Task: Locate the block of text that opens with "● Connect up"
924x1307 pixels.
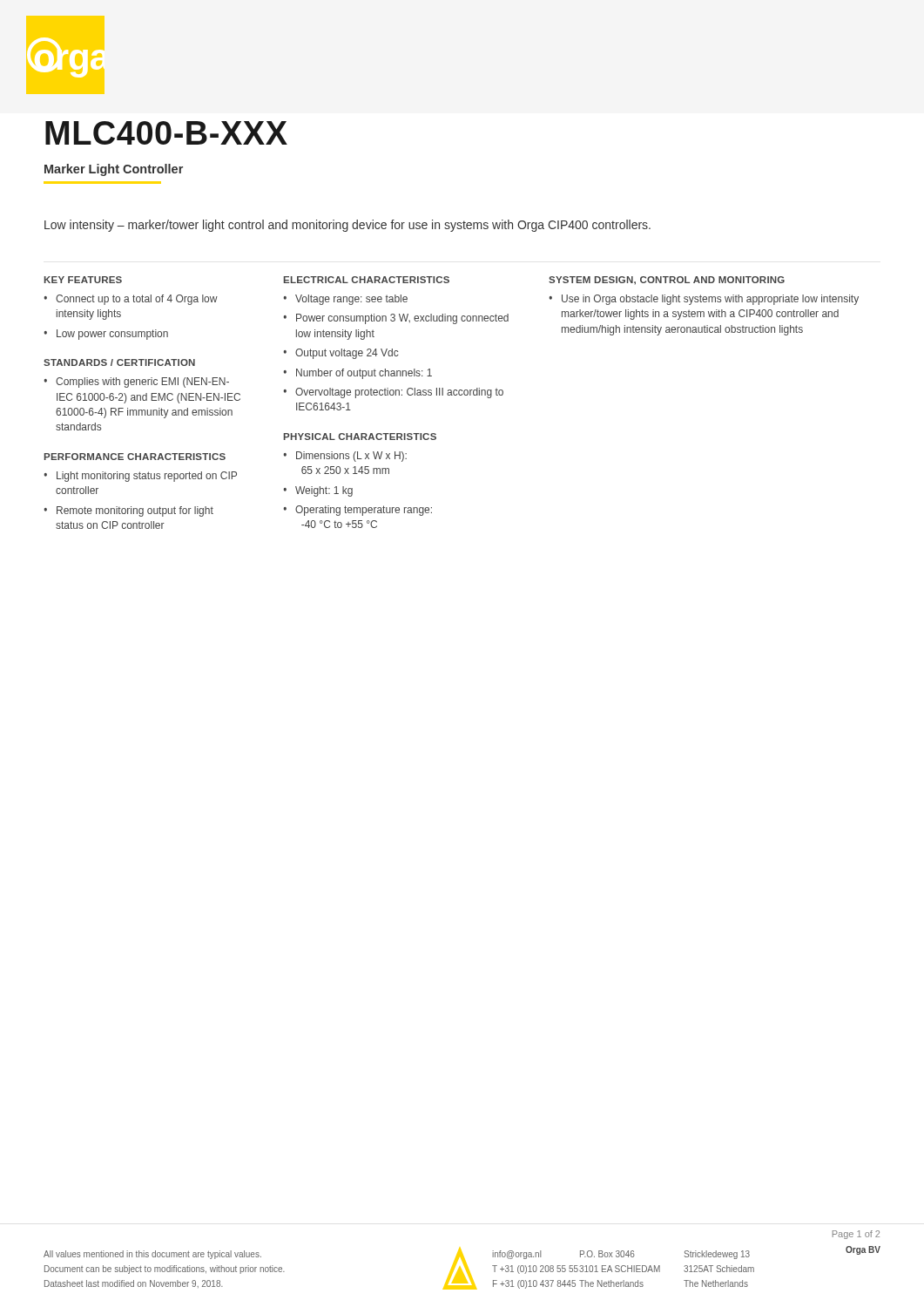Action: [x=130, y=306]
